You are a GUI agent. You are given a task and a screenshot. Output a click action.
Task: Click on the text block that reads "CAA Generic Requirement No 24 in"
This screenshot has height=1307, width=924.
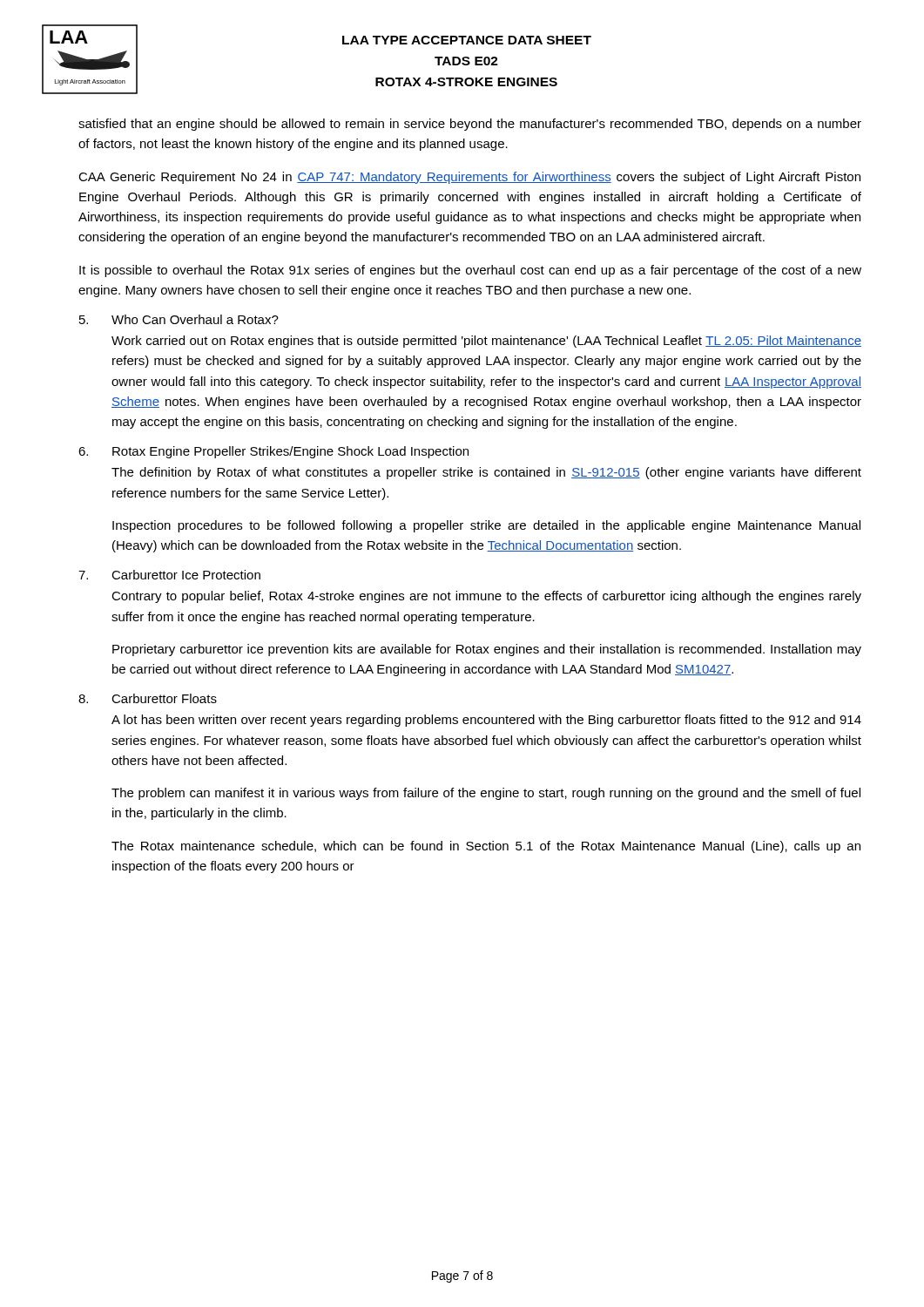click(470, 206)
